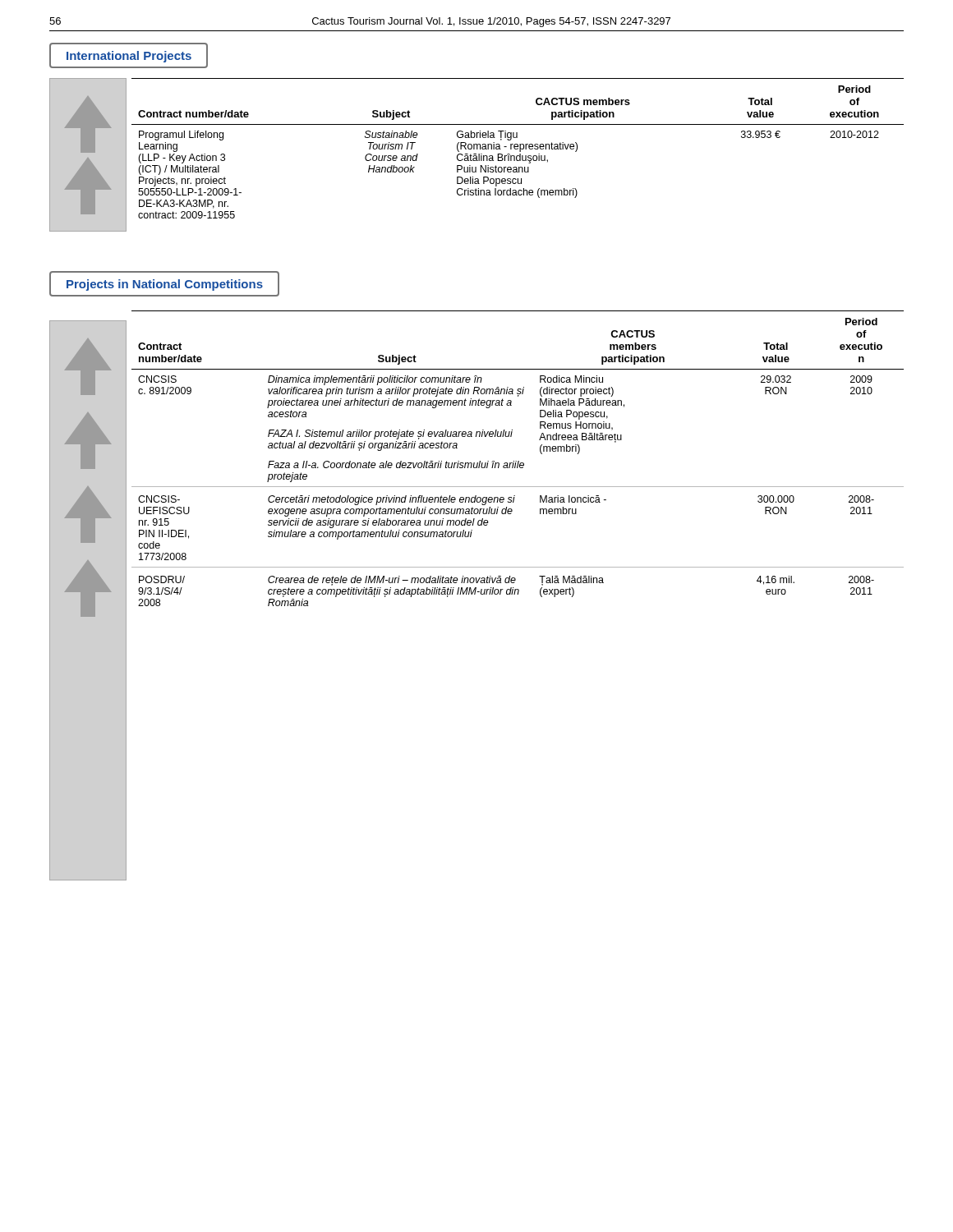Viewport: 953px width, 1232px height.
Task: Select the text block starting "Projects in National Competitions"
Action: 164,284
